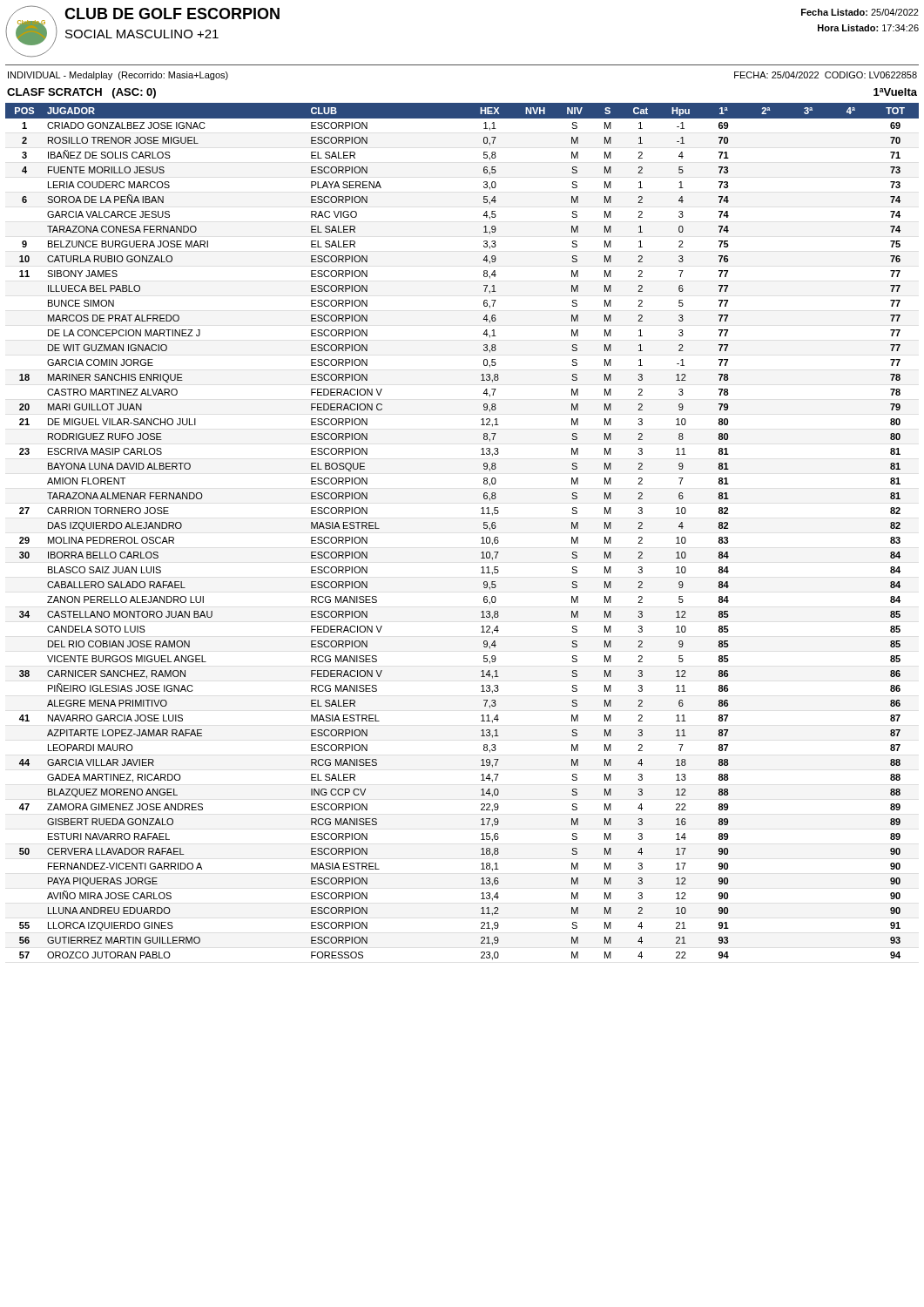Viewport: 924px width, 1307px height.
Task: Locate the element starting "INDIVIDUAL - Medalplay (Recorrido:"
Action: 462,75
